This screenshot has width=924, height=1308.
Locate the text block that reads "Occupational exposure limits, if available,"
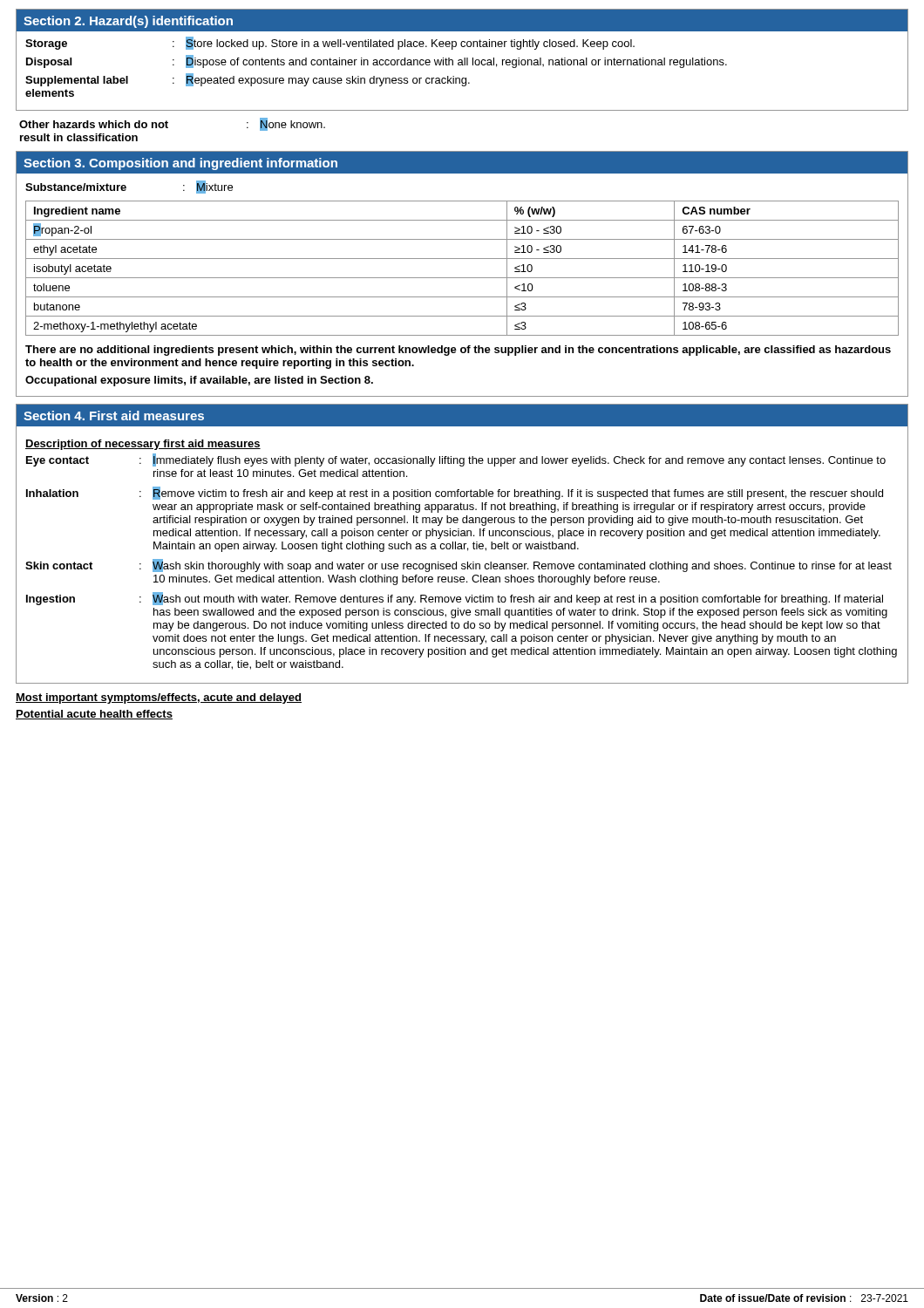[199, 380]
